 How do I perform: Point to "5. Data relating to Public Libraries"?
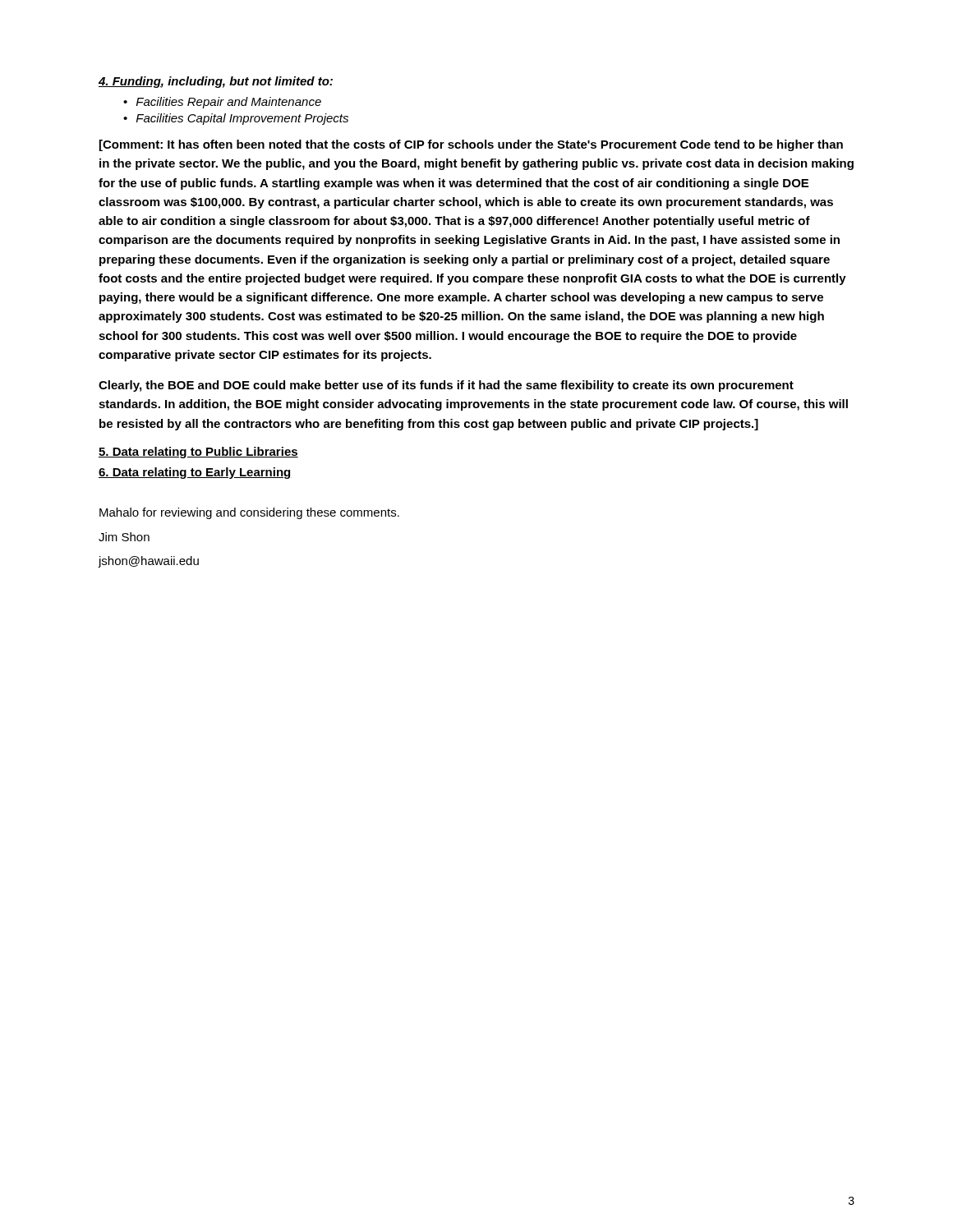coord(198,451)
